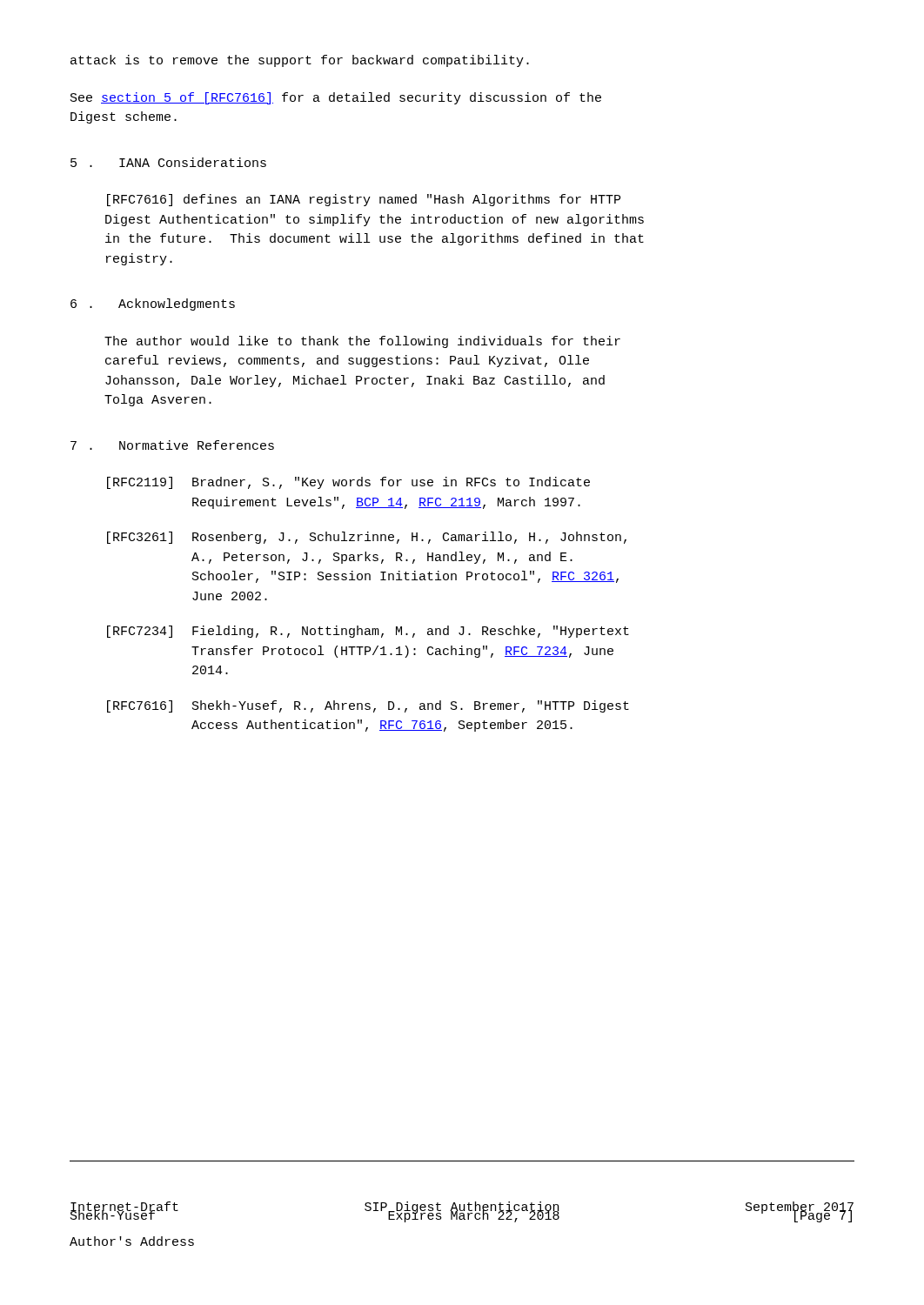Select the list item with the text "[RFC2119] Bradner, S., "Key words for use"
This screenshot has height=1305, width=924.
pyautogui.click(x=479, y=494)
